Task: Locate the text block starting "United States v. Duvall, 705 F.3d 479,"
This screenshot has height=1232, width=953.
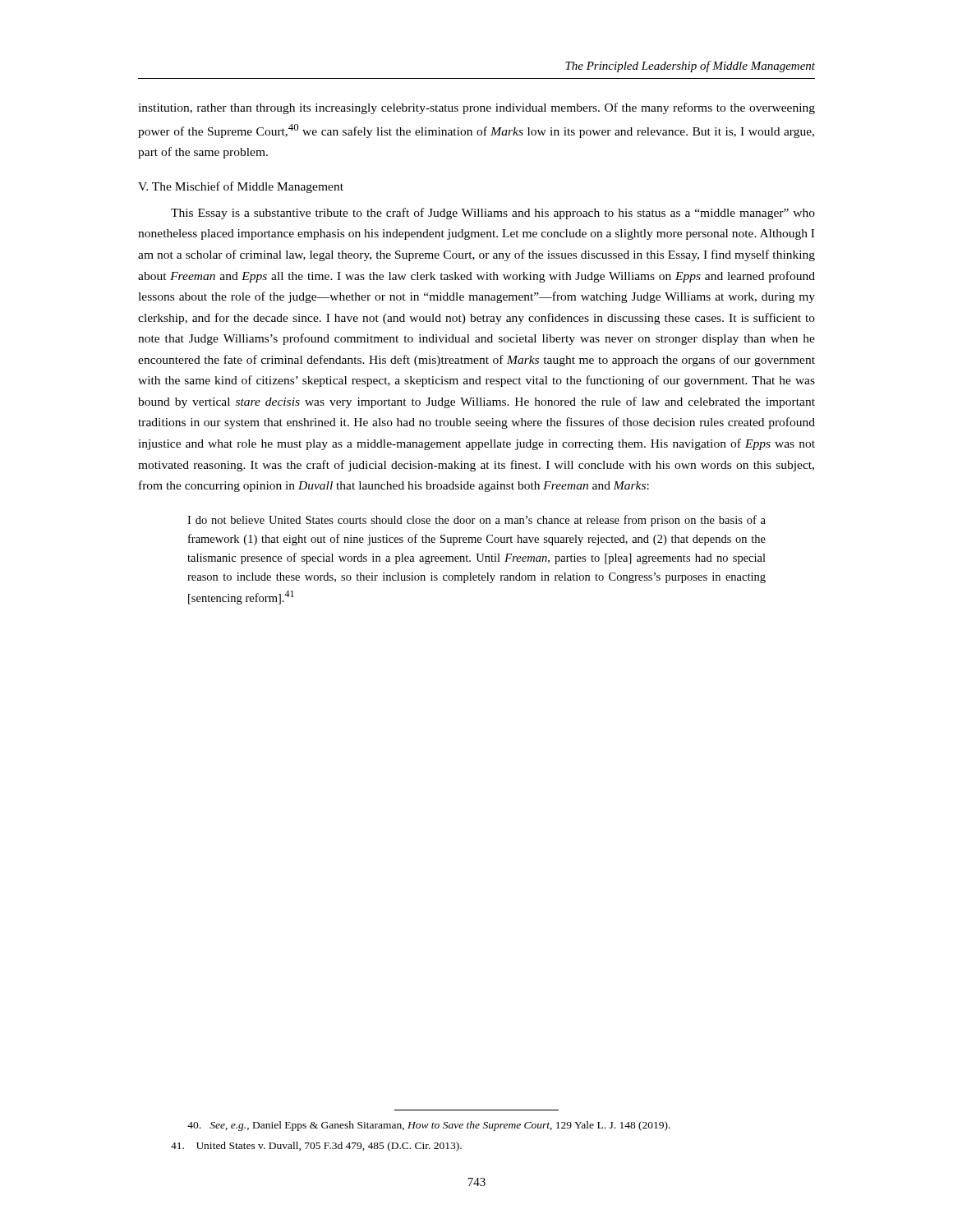Action: pos(317,1145)
